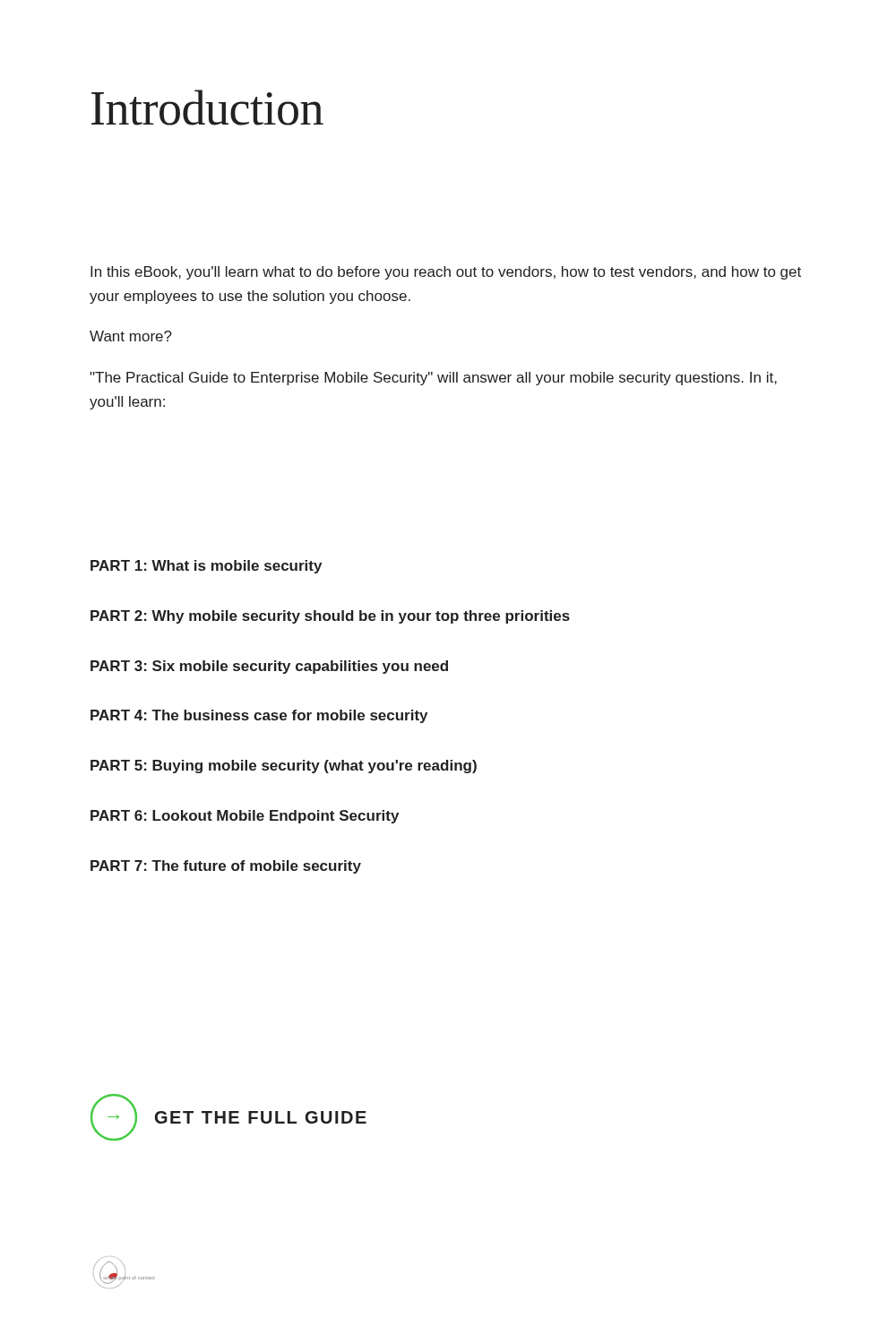Screen dimensions: 1344x896
Task: Find the text starting "PART 5: Buying mobile"
Action: click(x=283, y=766)
